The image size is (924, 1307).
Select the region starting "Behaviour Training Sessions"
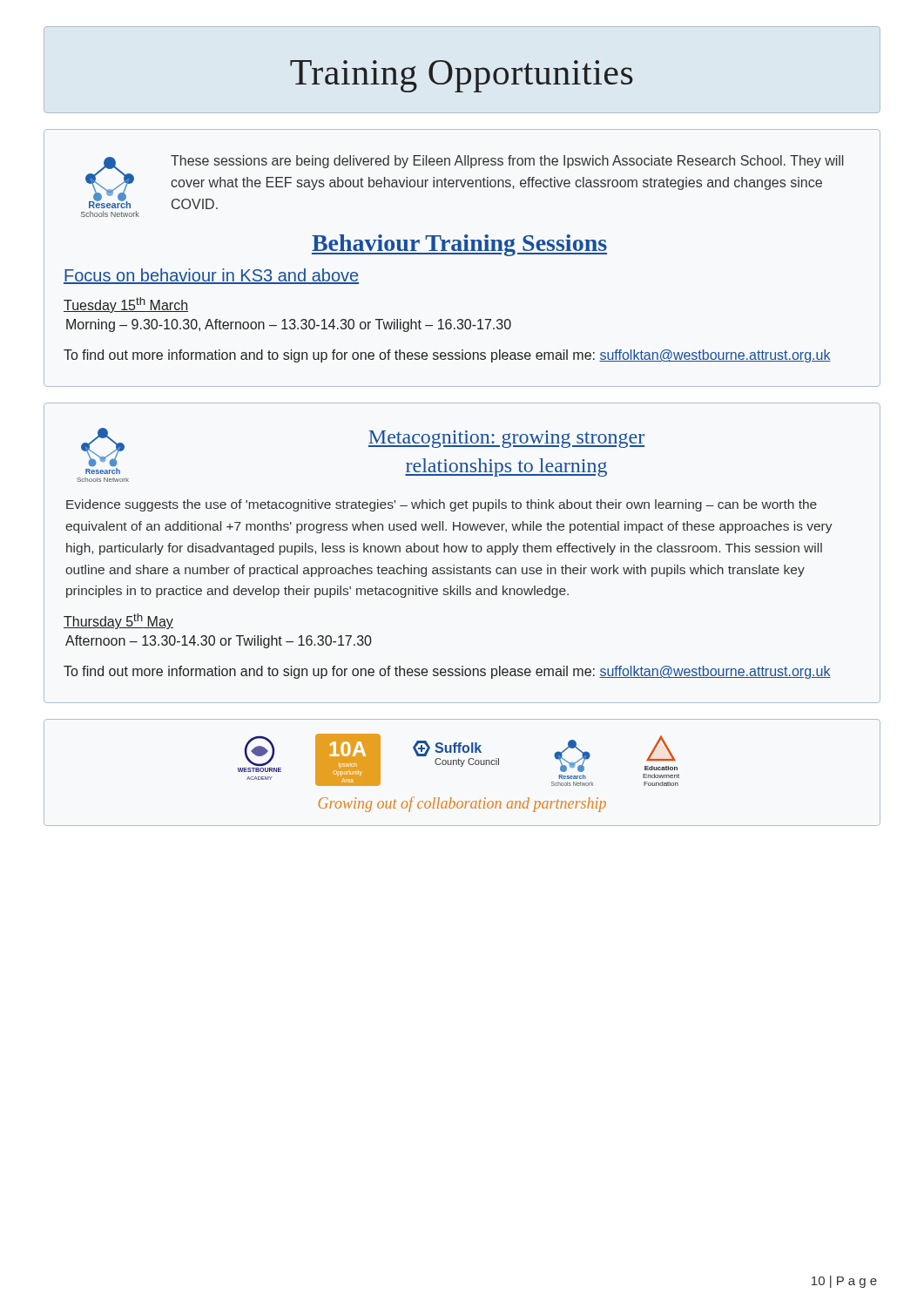[x=459, y=243]
